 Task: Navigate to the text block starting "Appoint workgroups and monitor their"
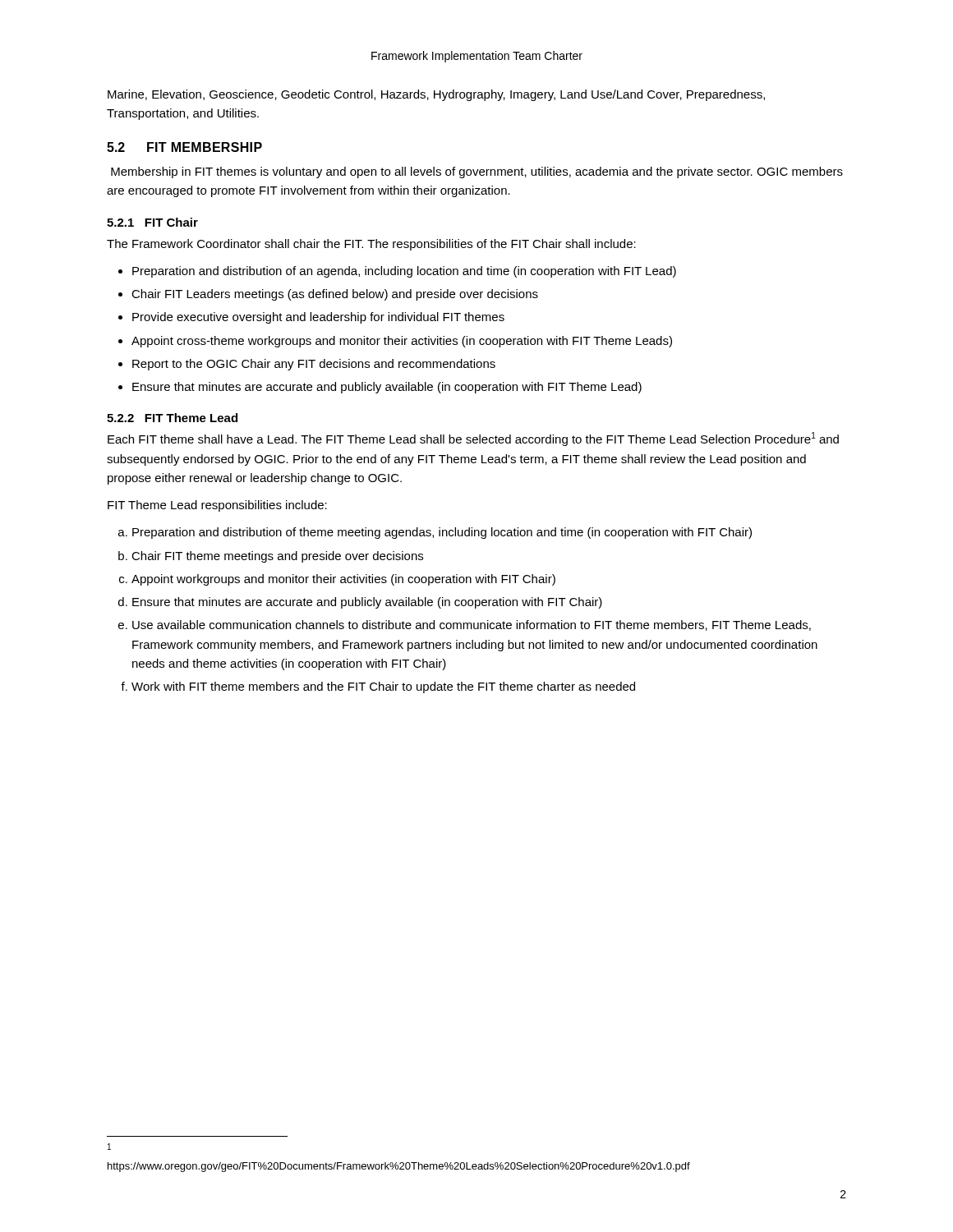tap(344, 578)
